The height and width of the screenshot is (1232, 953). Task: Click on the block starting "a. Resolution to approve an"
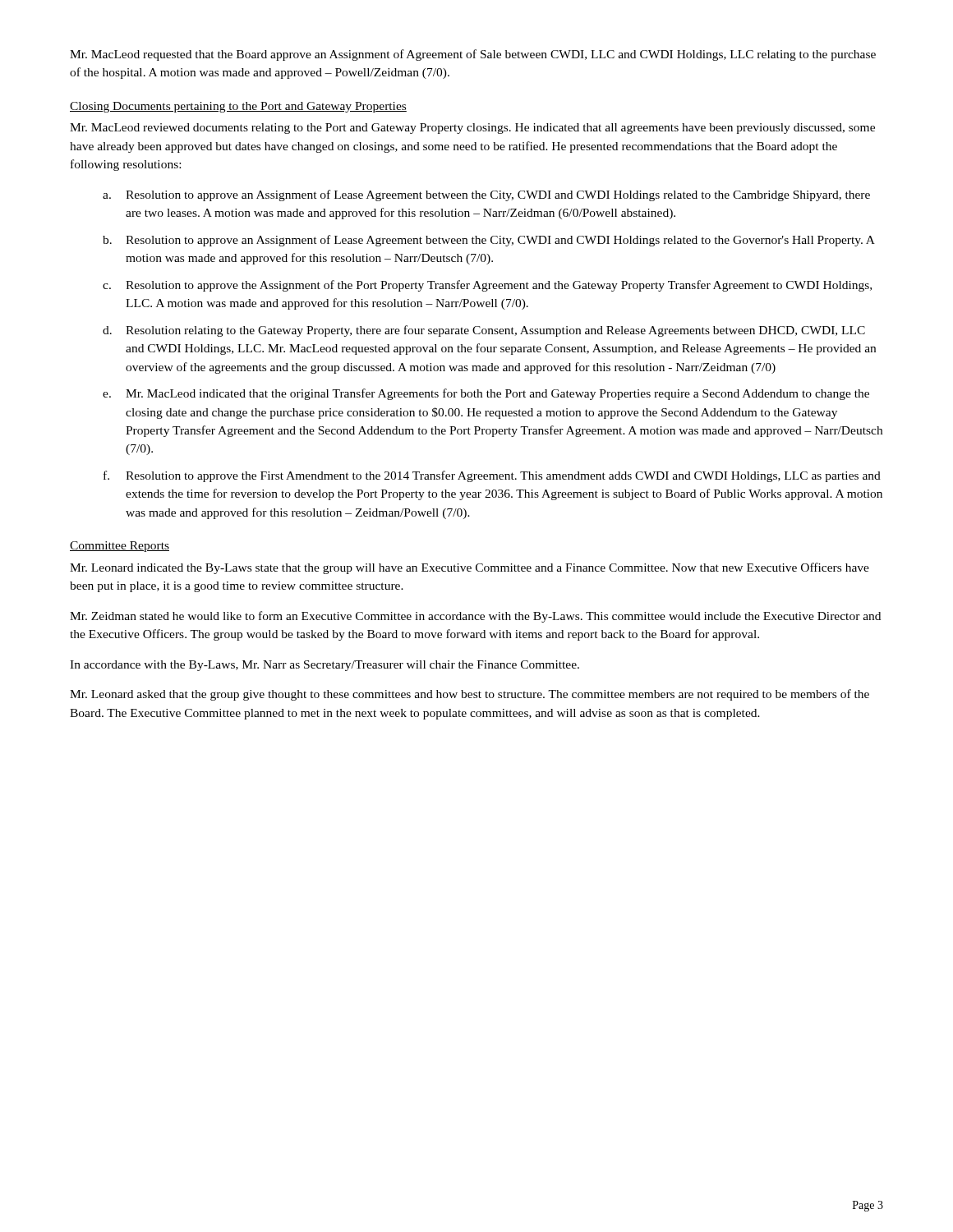click(x=493, y=204)
